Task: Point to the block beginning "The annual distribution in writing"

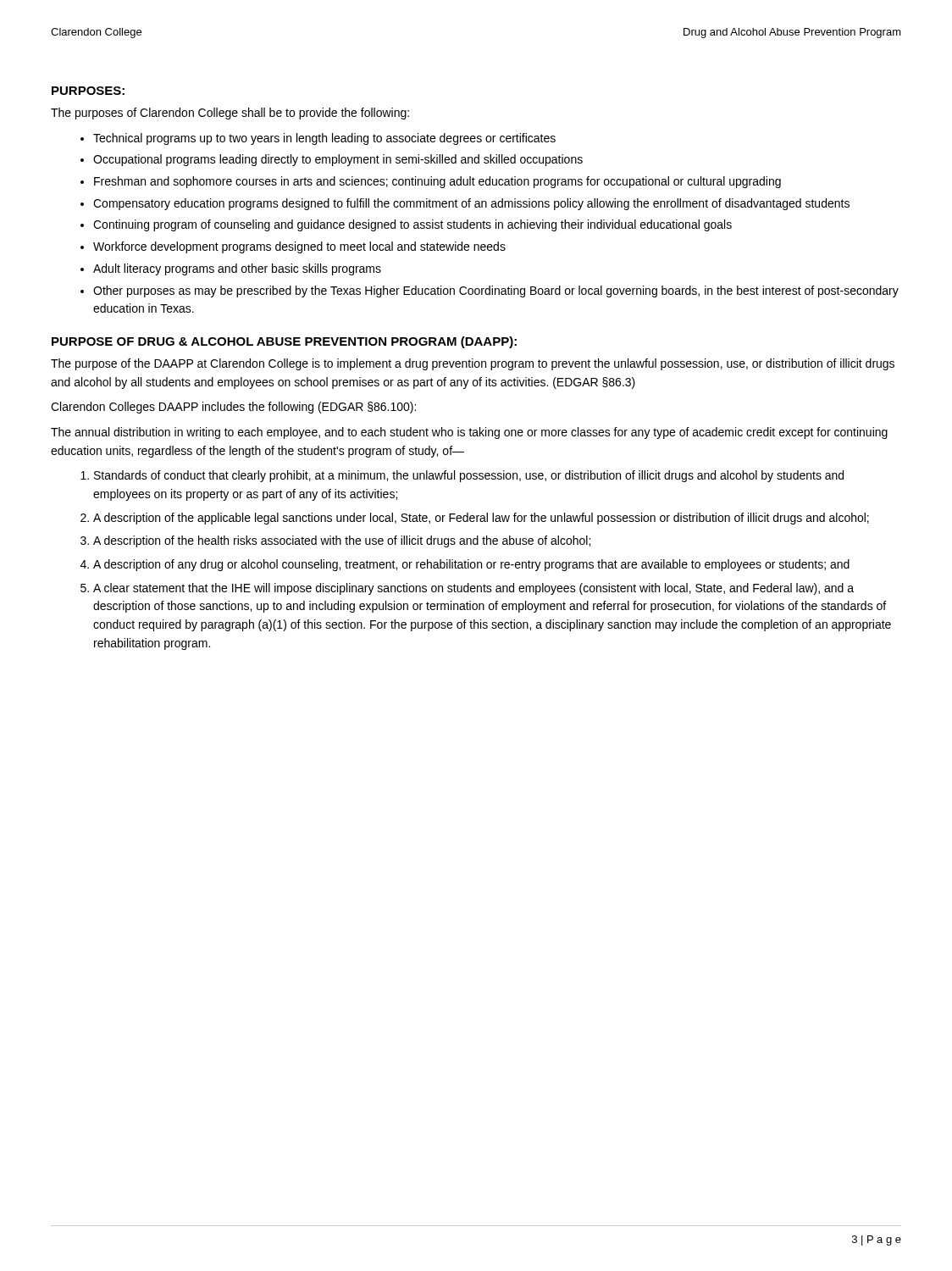Action: coord(469,441)
